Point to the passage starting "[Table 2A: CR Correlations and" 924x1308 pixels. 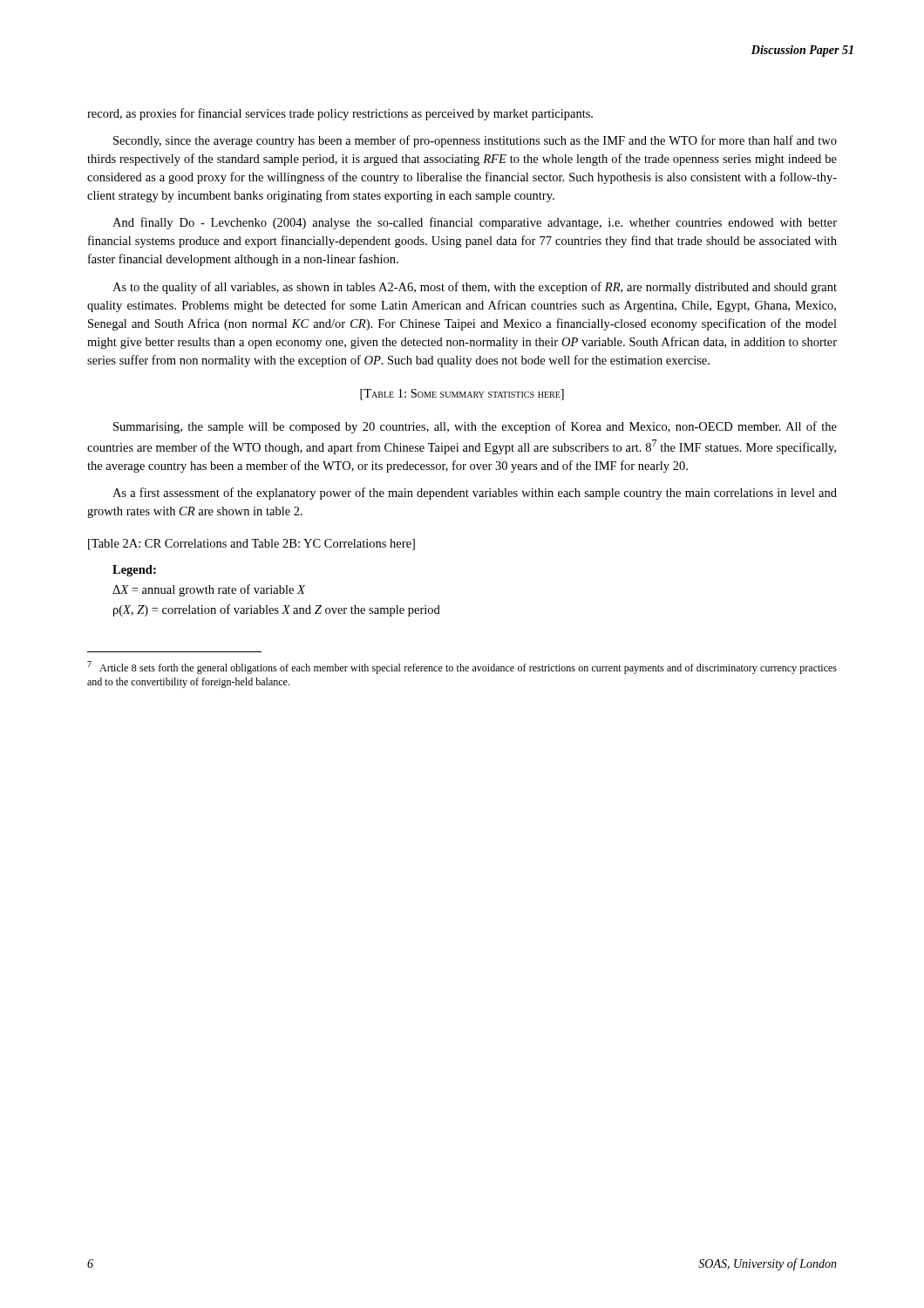251,544
